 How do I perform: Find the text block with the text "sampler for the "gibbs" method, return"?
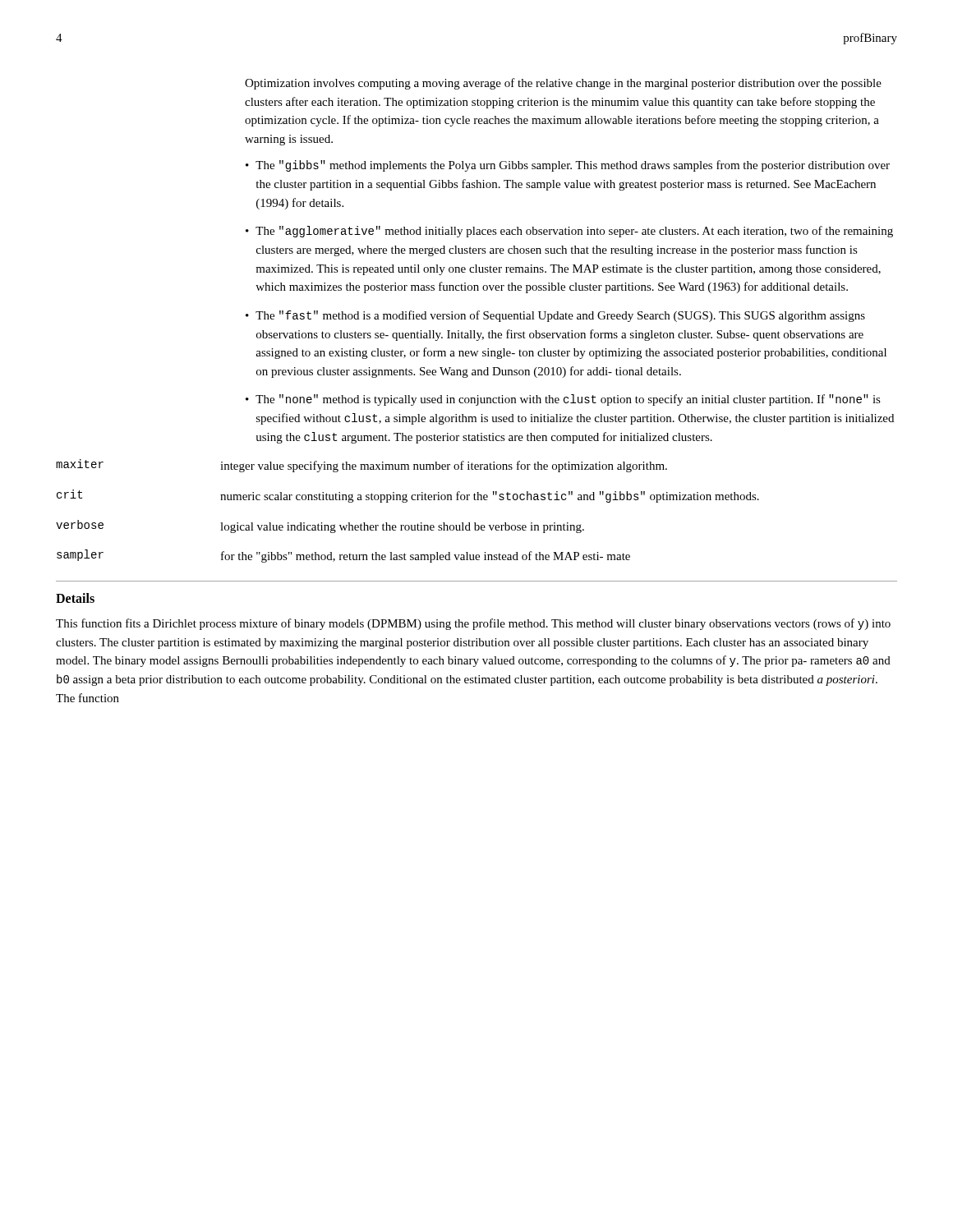(476, 556)
